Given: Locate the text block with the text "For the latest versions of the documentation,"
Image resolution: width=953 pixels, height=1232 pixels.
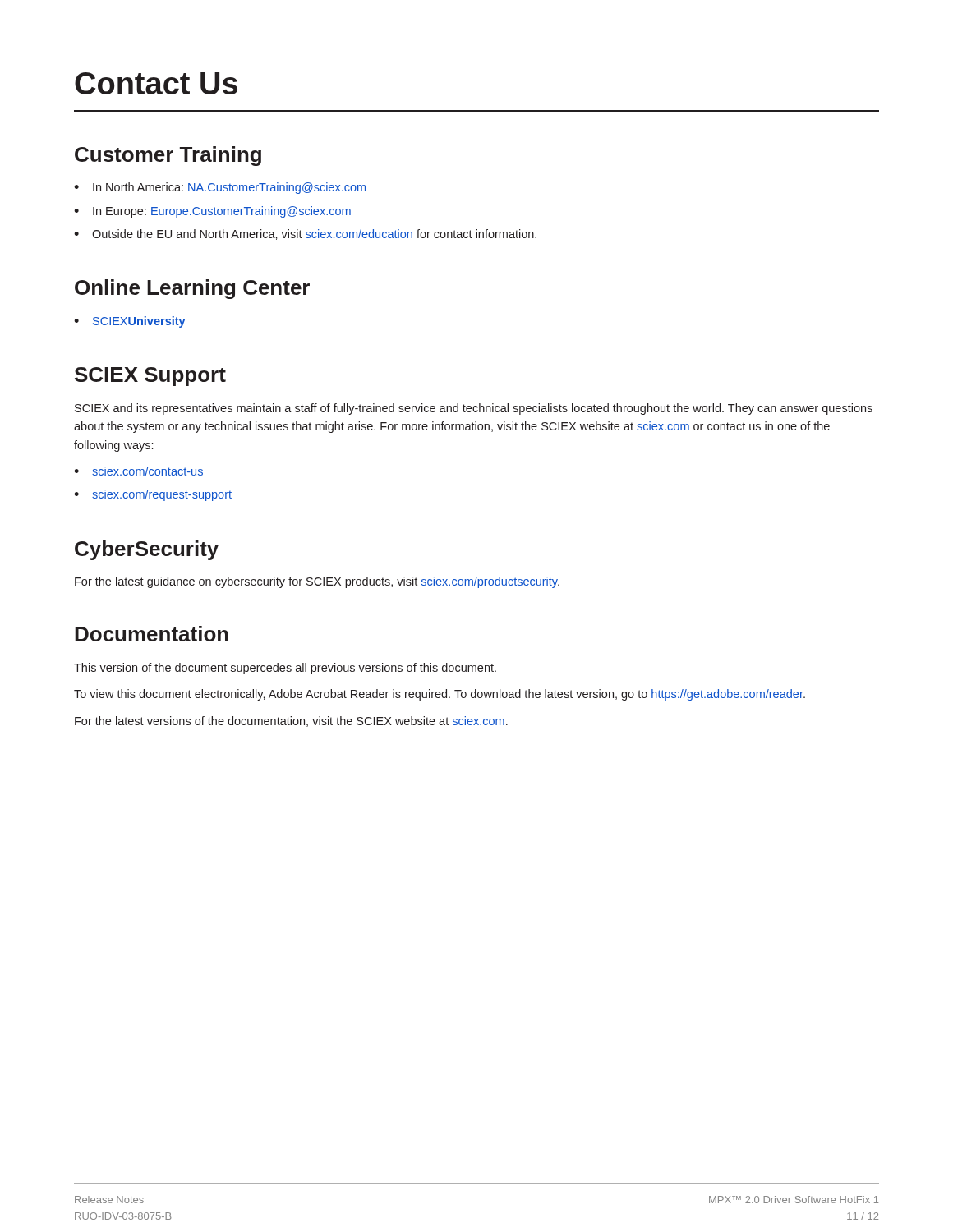Looking at the screenshot, I should [x=291, y=721].
